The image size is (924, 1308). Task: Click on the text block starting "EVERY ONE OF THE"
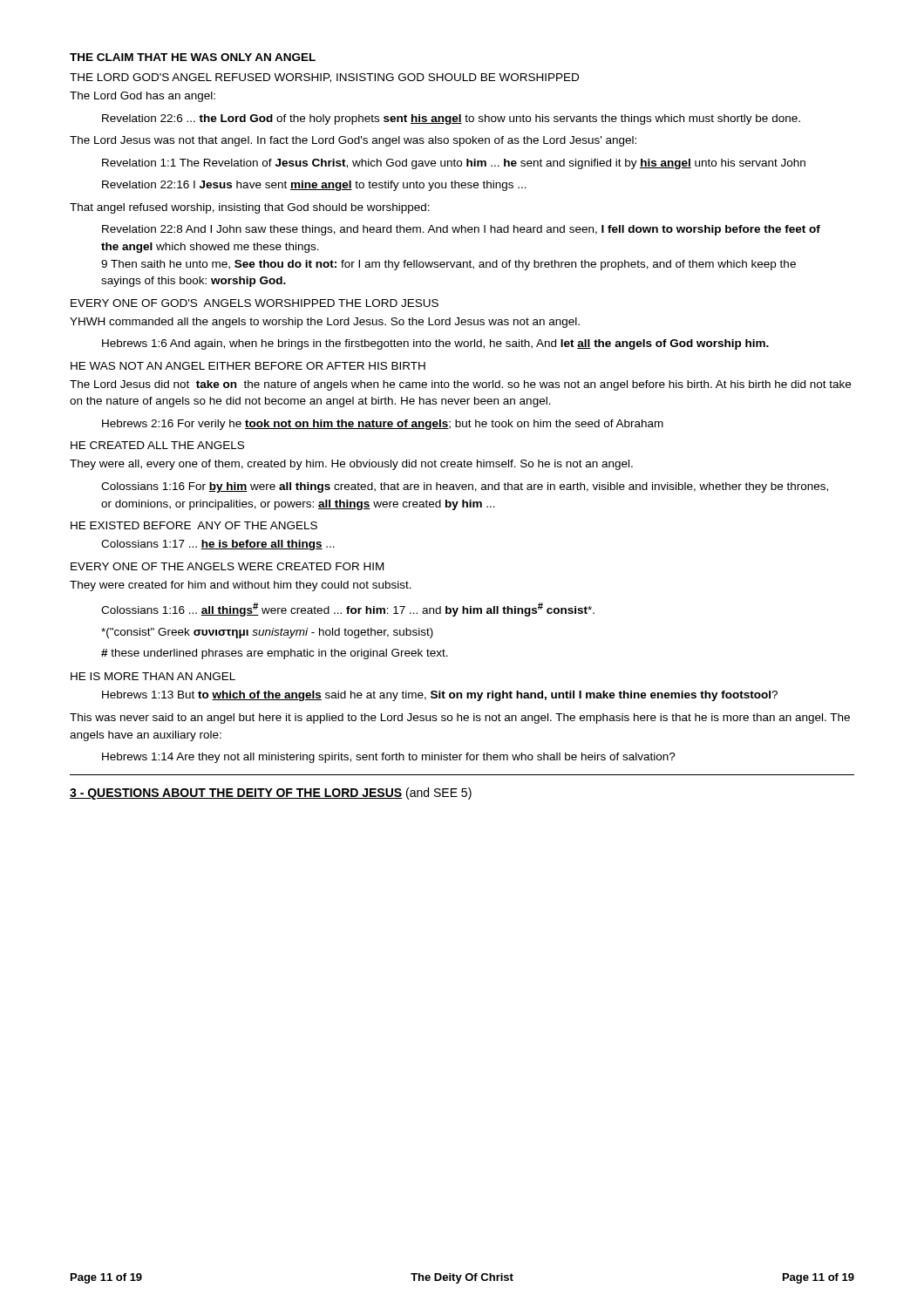coord(227,566)
